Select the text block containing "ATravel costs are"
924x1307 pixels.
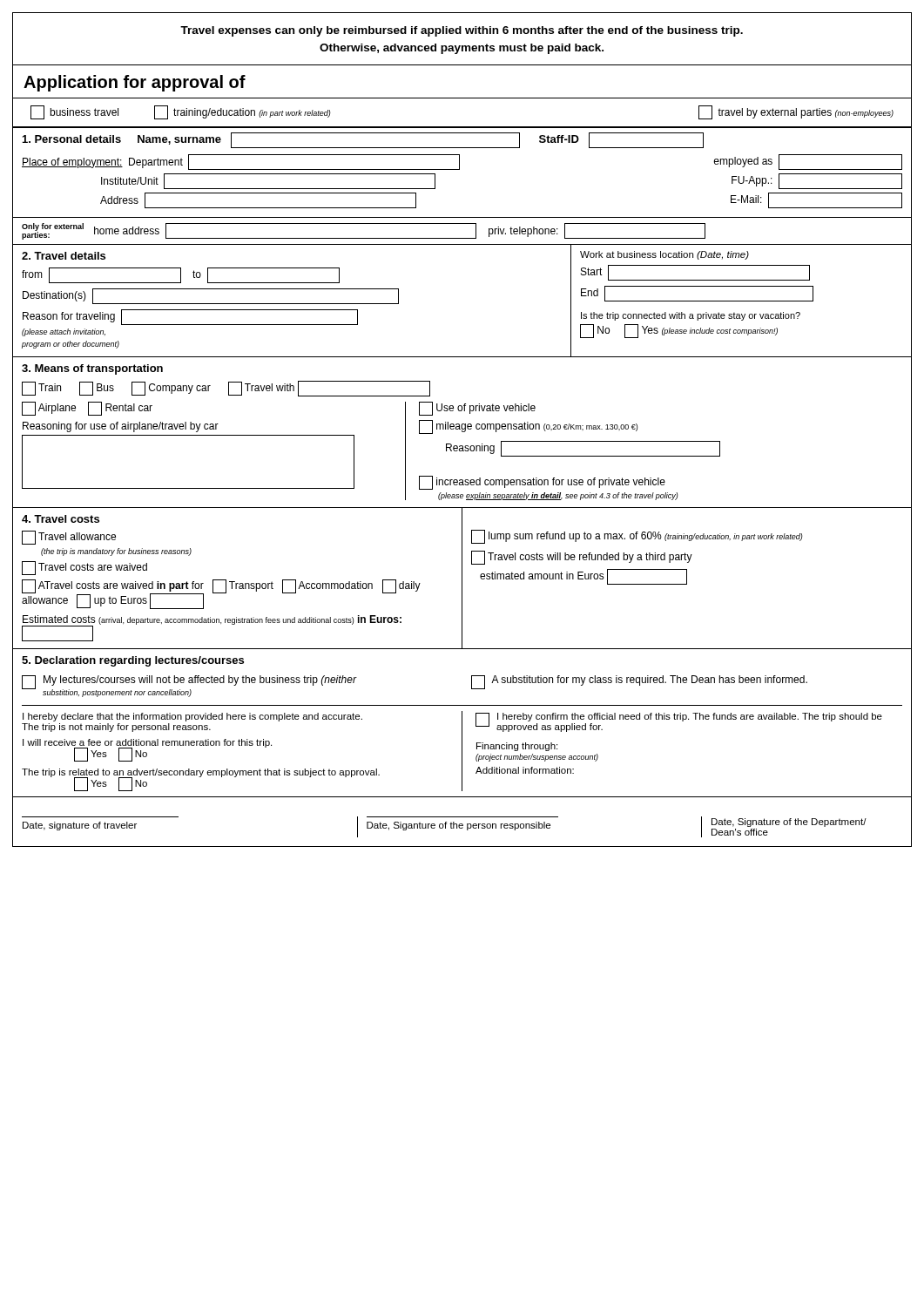click(x=221, y=594)
